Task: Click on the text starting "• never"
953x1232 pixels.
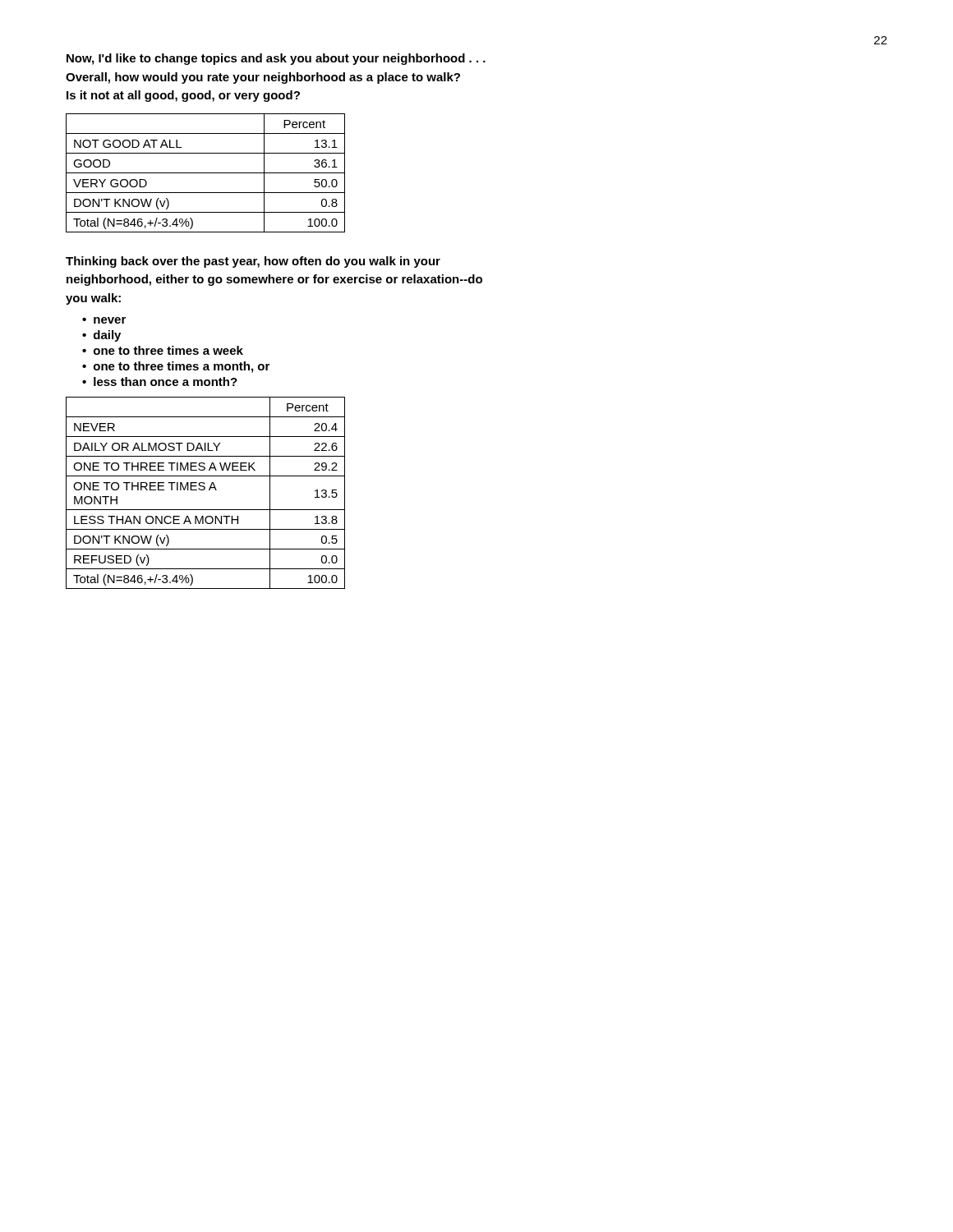Action: coord(104,319)
